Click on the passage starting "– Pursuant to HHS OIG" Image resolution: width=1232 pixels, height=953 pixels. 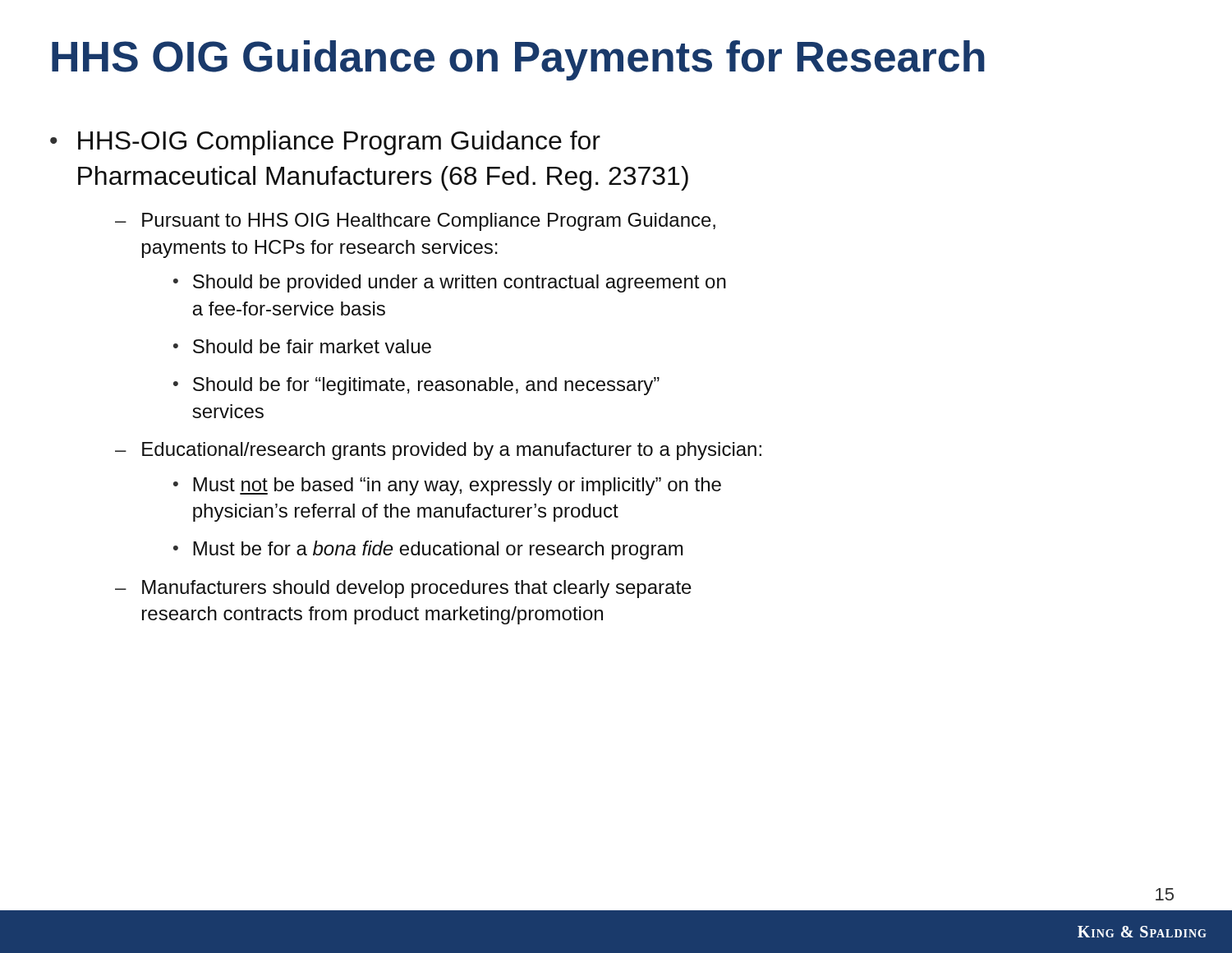point(416,234)
